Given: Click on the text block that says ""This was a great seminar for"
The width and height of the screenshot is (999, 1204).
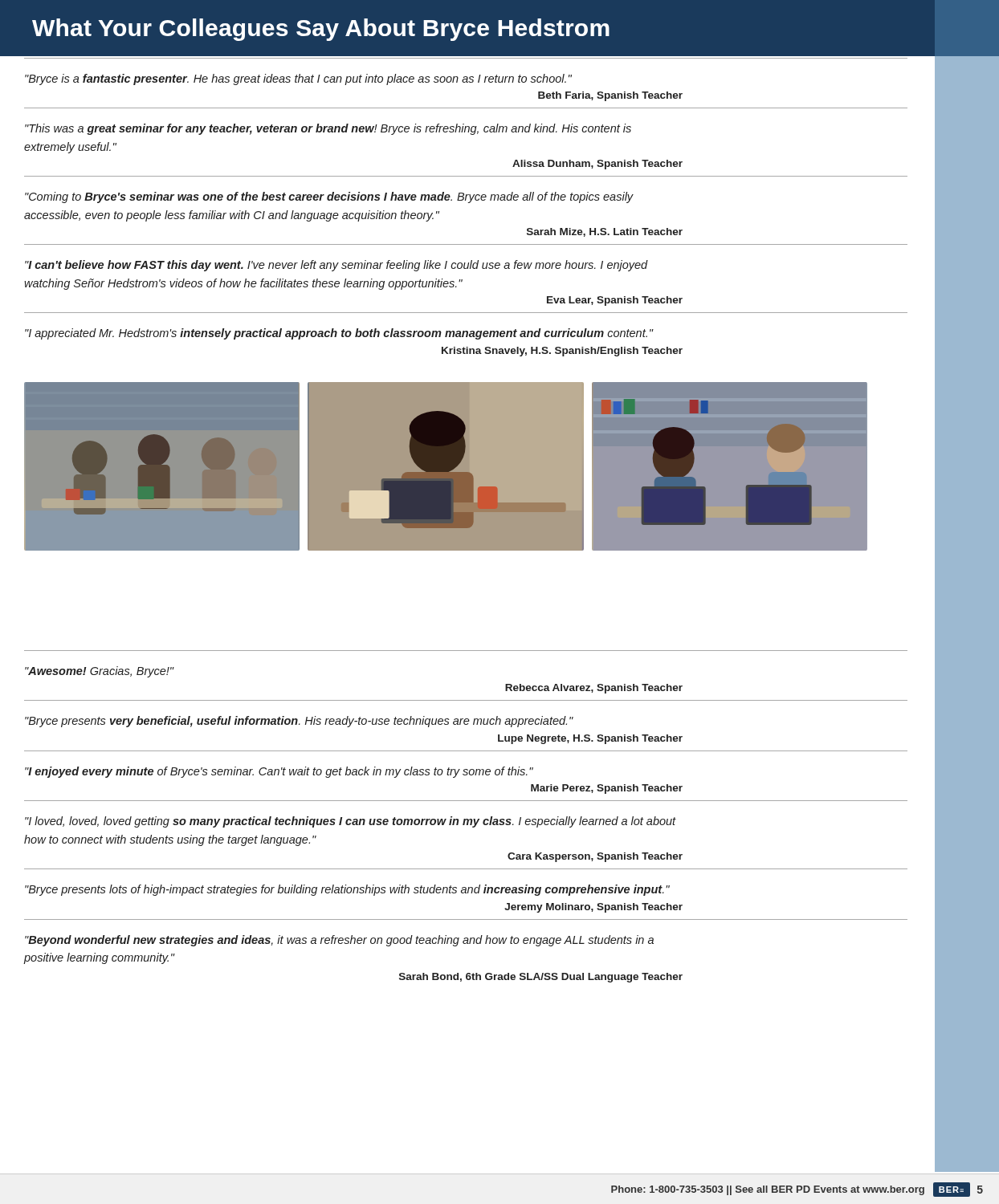Looking at the screenshot, I should [328, 129].
